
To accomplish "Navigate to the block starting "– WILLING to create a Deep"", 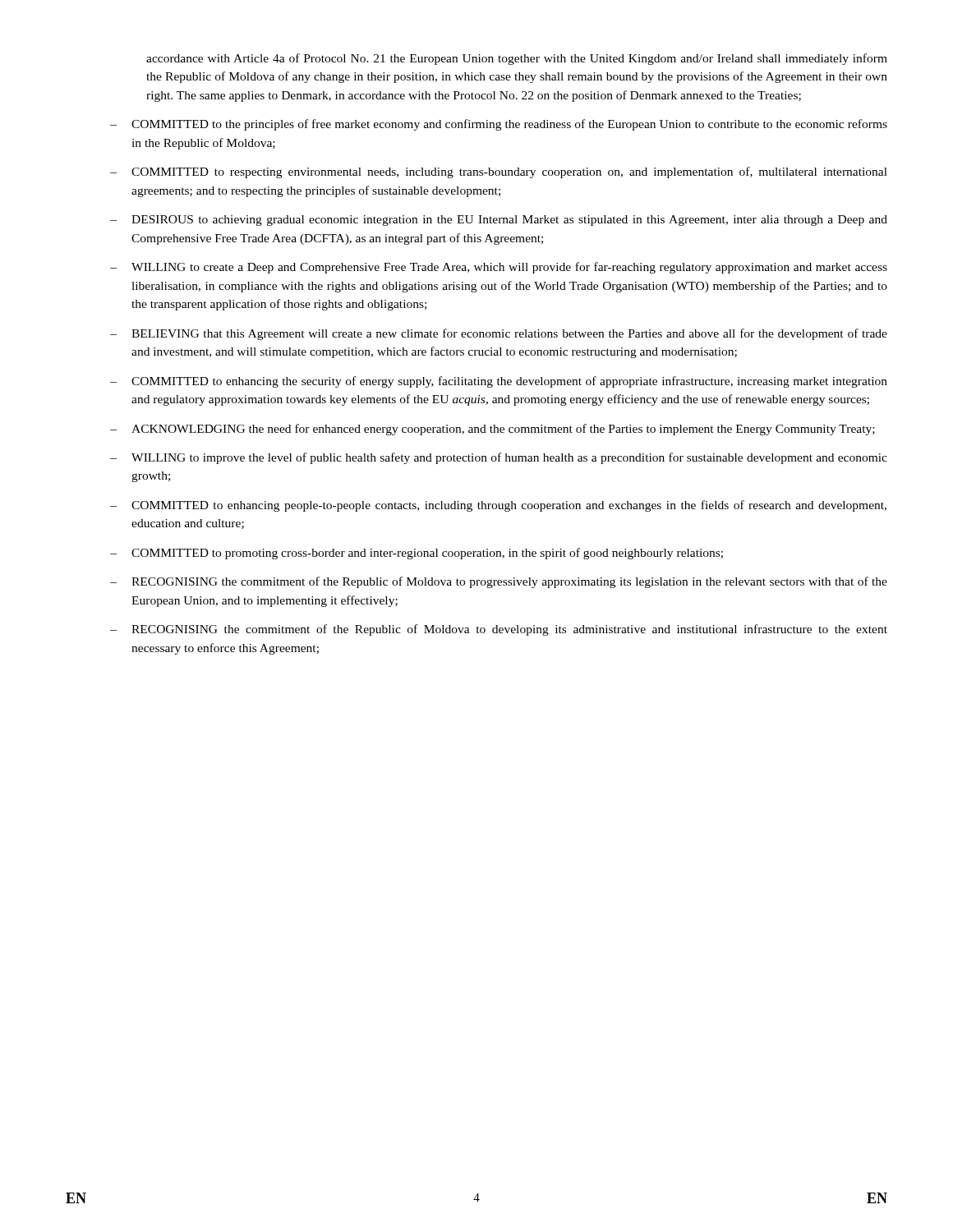I will click(x=485, y=286).
